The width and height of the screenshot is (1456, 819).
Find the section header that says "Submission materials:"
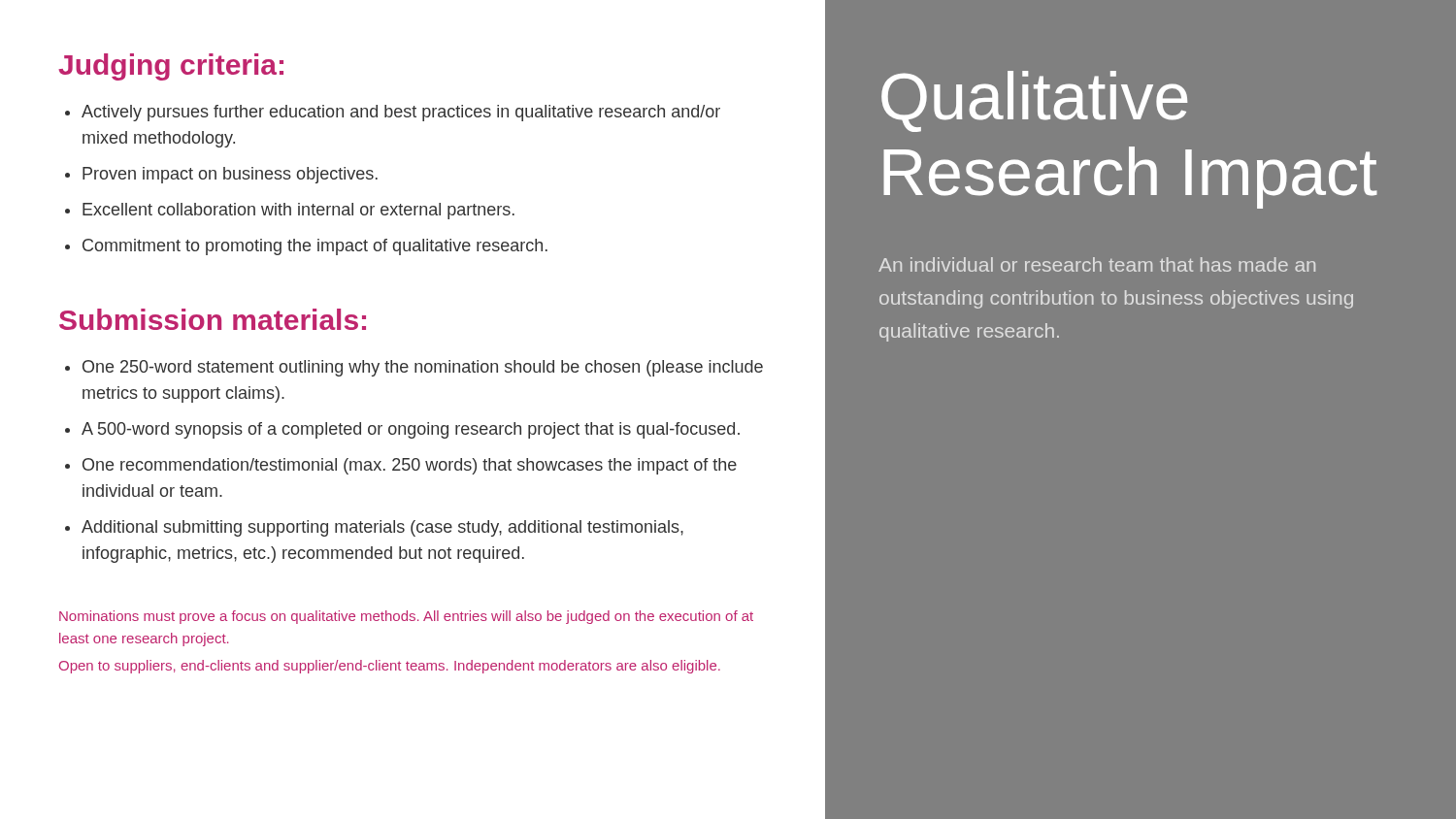click(214, 320)
